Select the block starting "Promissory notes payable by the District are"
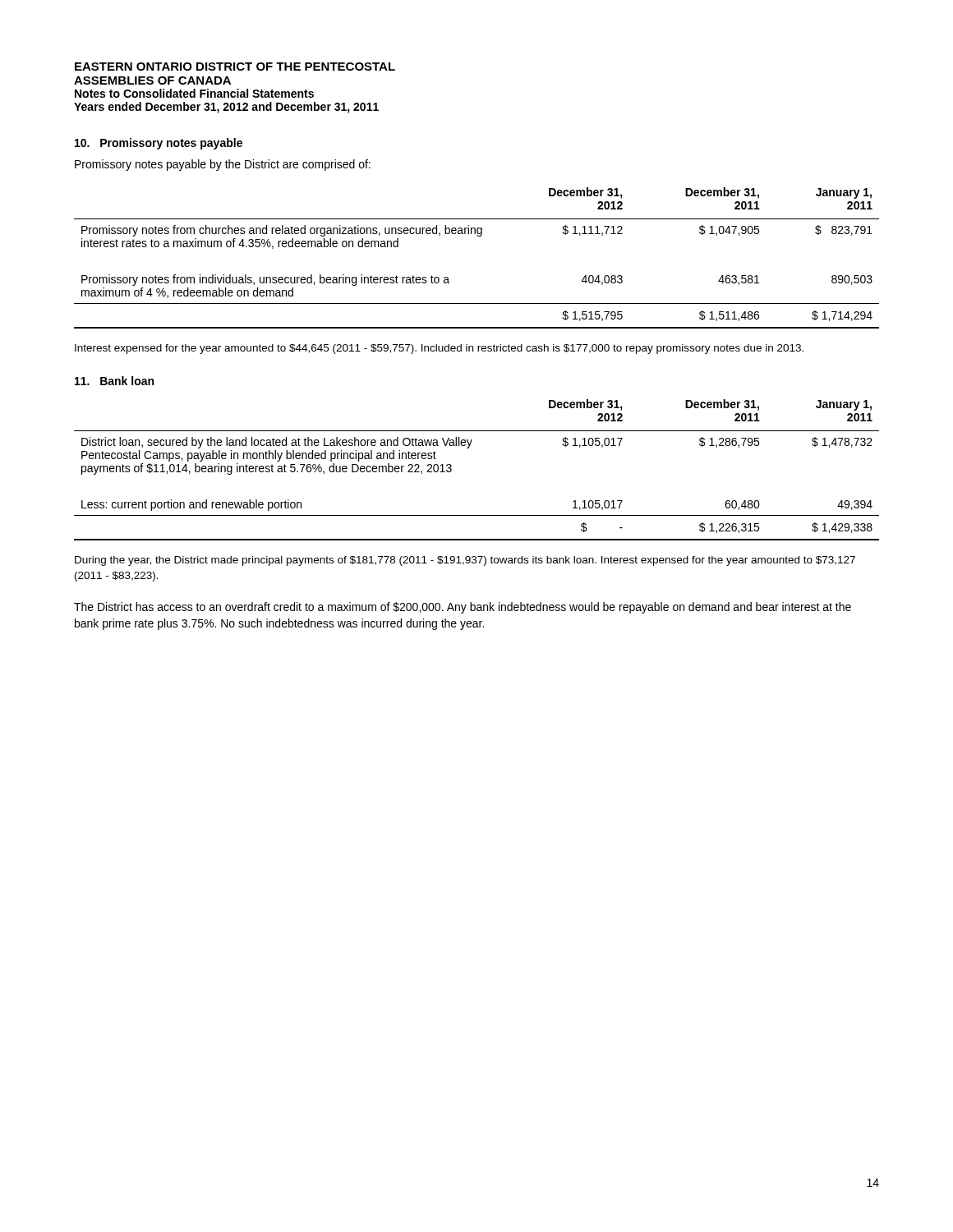 coord(223,164)
